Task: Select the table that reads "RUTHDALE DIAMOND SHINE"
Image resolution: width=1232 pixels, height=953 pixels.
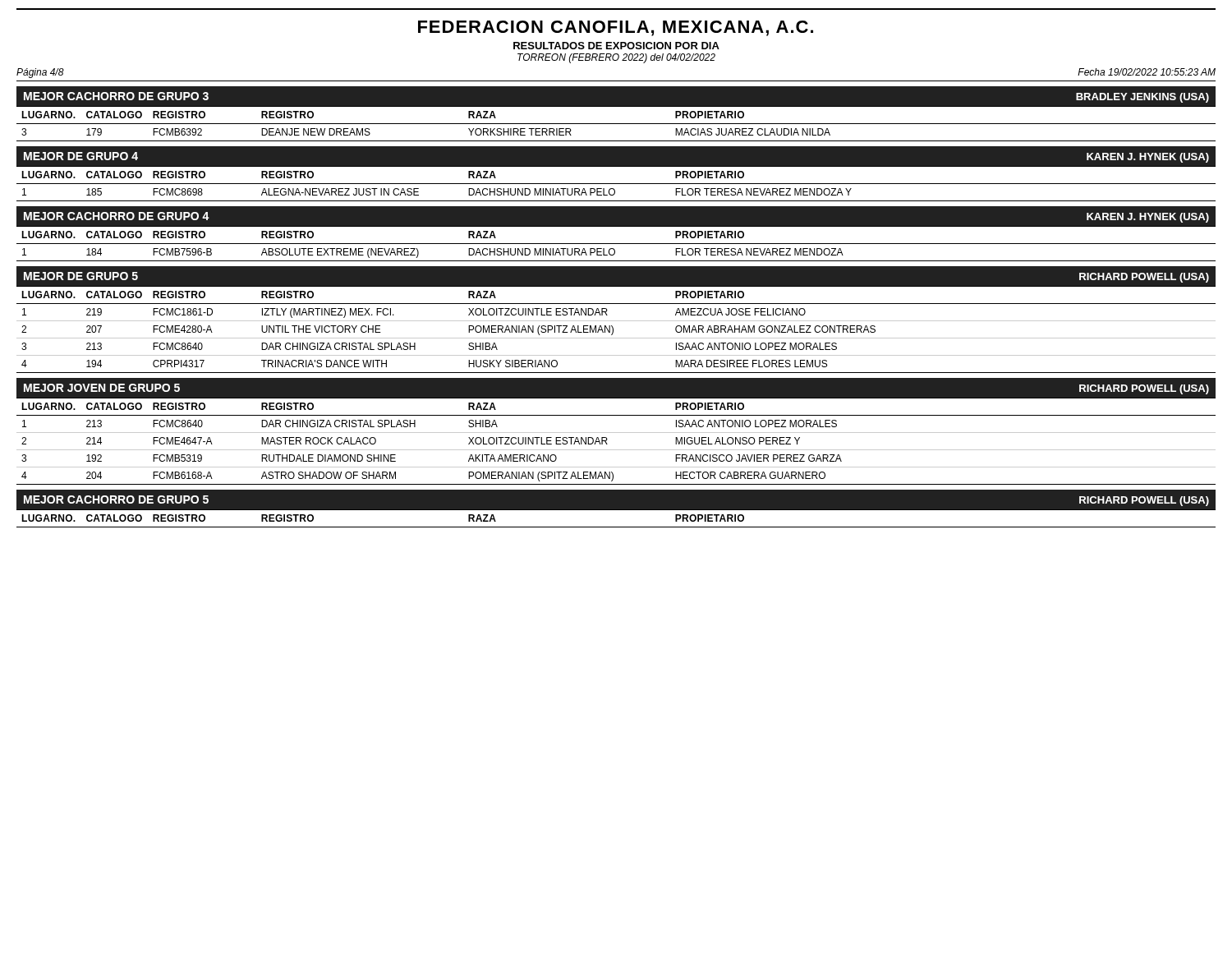Action: coord(616,441)
